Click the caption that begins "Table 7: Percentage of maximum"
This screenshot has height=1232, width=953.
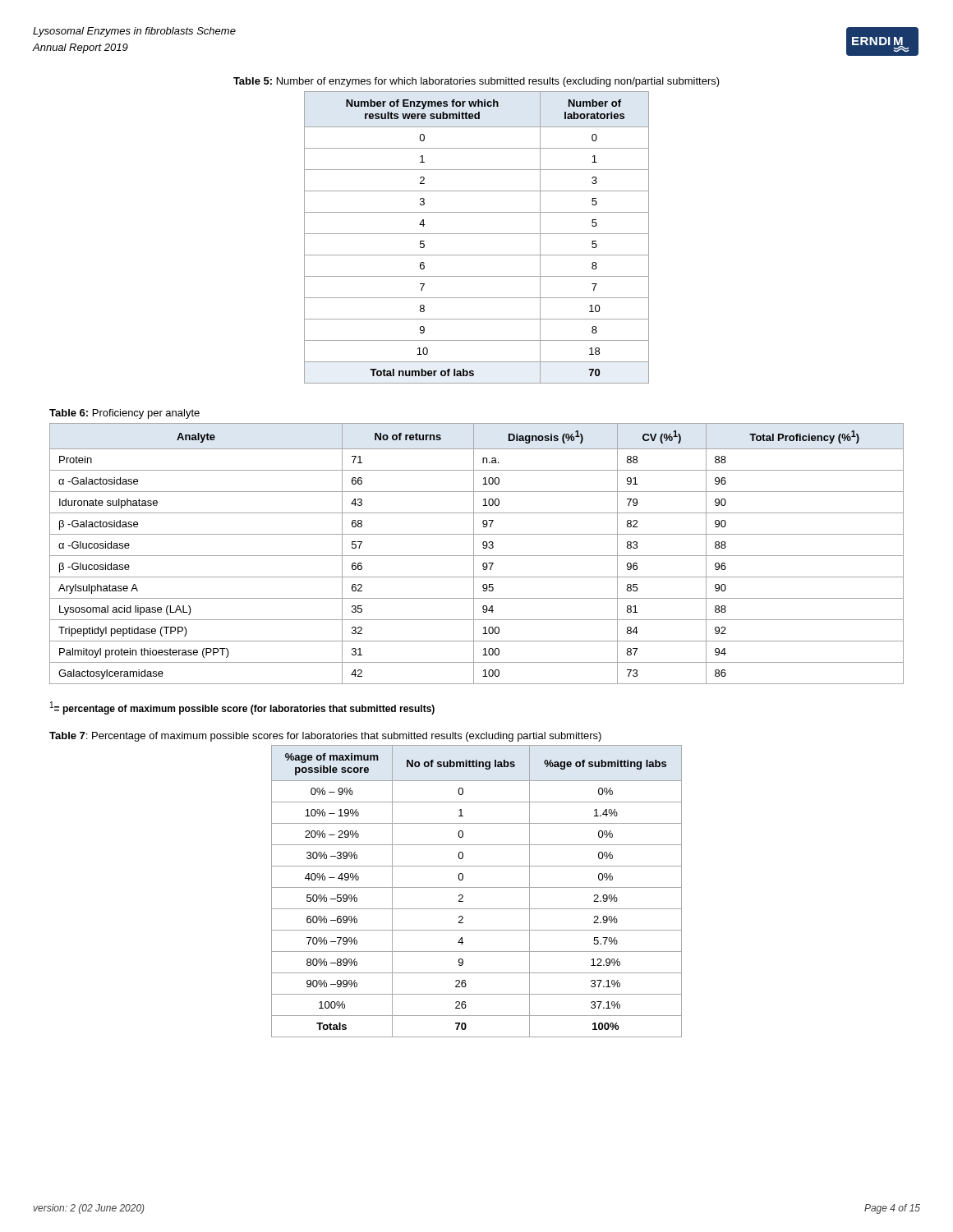(x=325, y=736)
